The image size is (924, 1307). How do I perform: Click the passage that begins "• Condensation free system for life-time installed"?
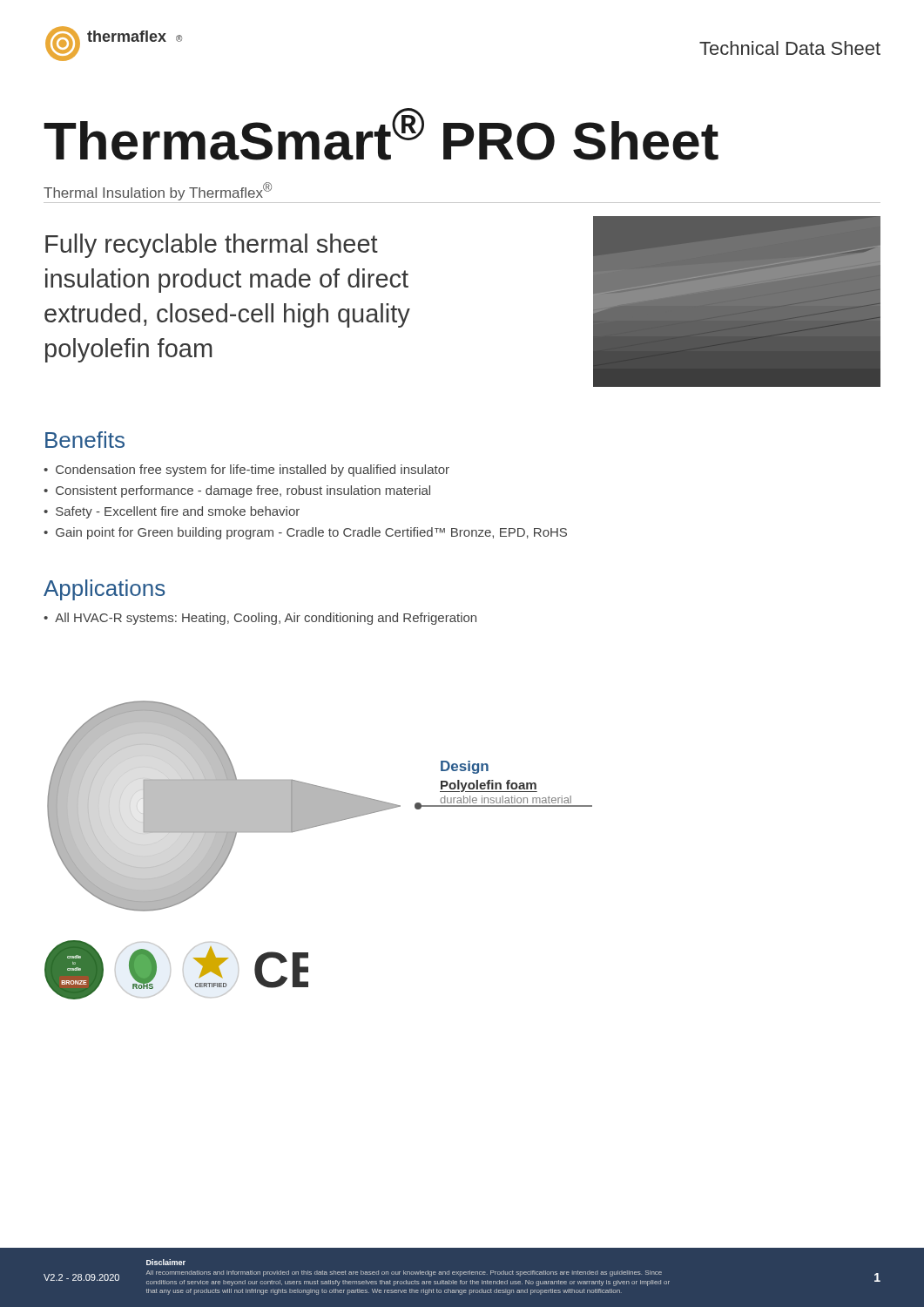point(246,469)
